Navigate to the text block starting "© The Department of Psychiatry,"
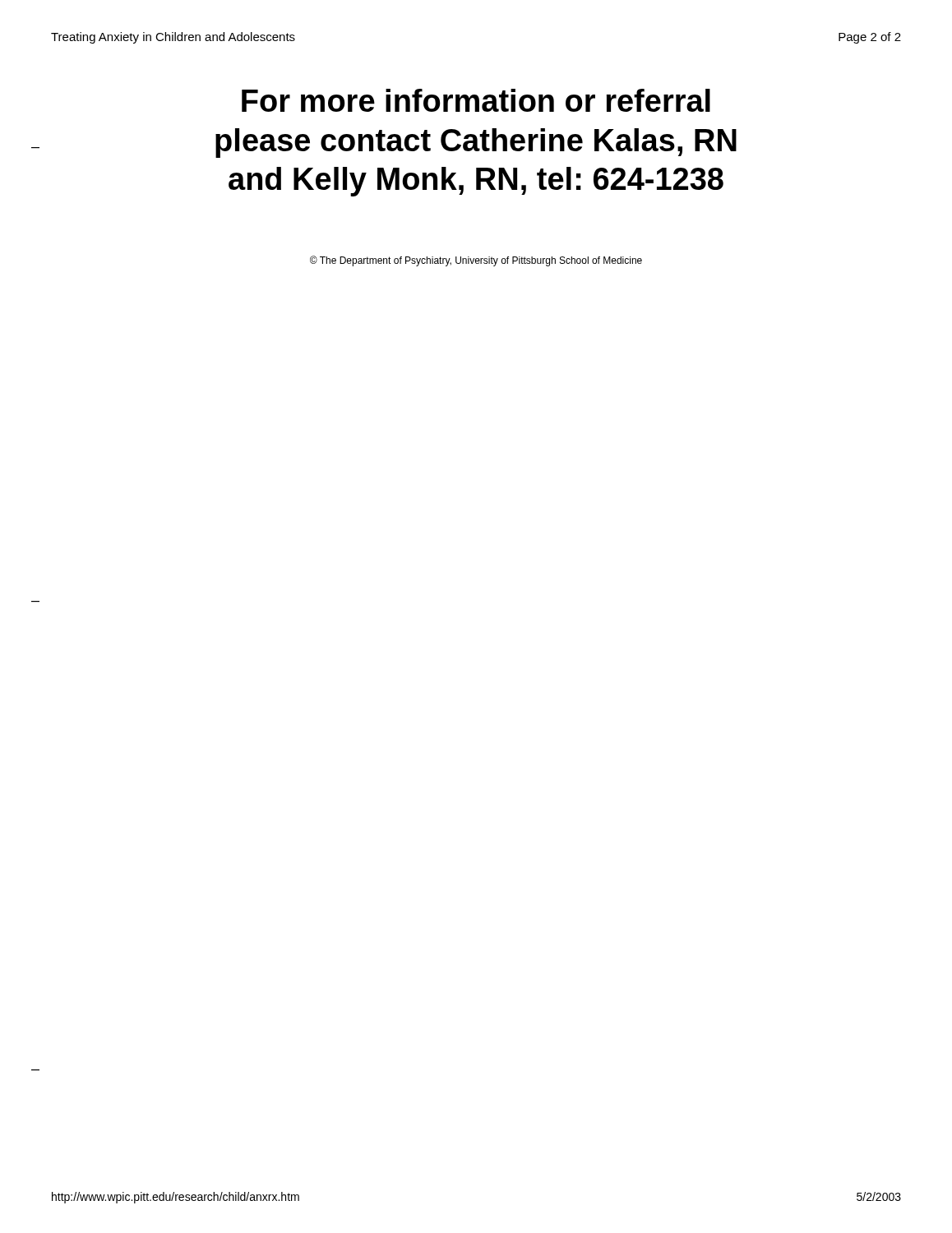 point(476,261)
